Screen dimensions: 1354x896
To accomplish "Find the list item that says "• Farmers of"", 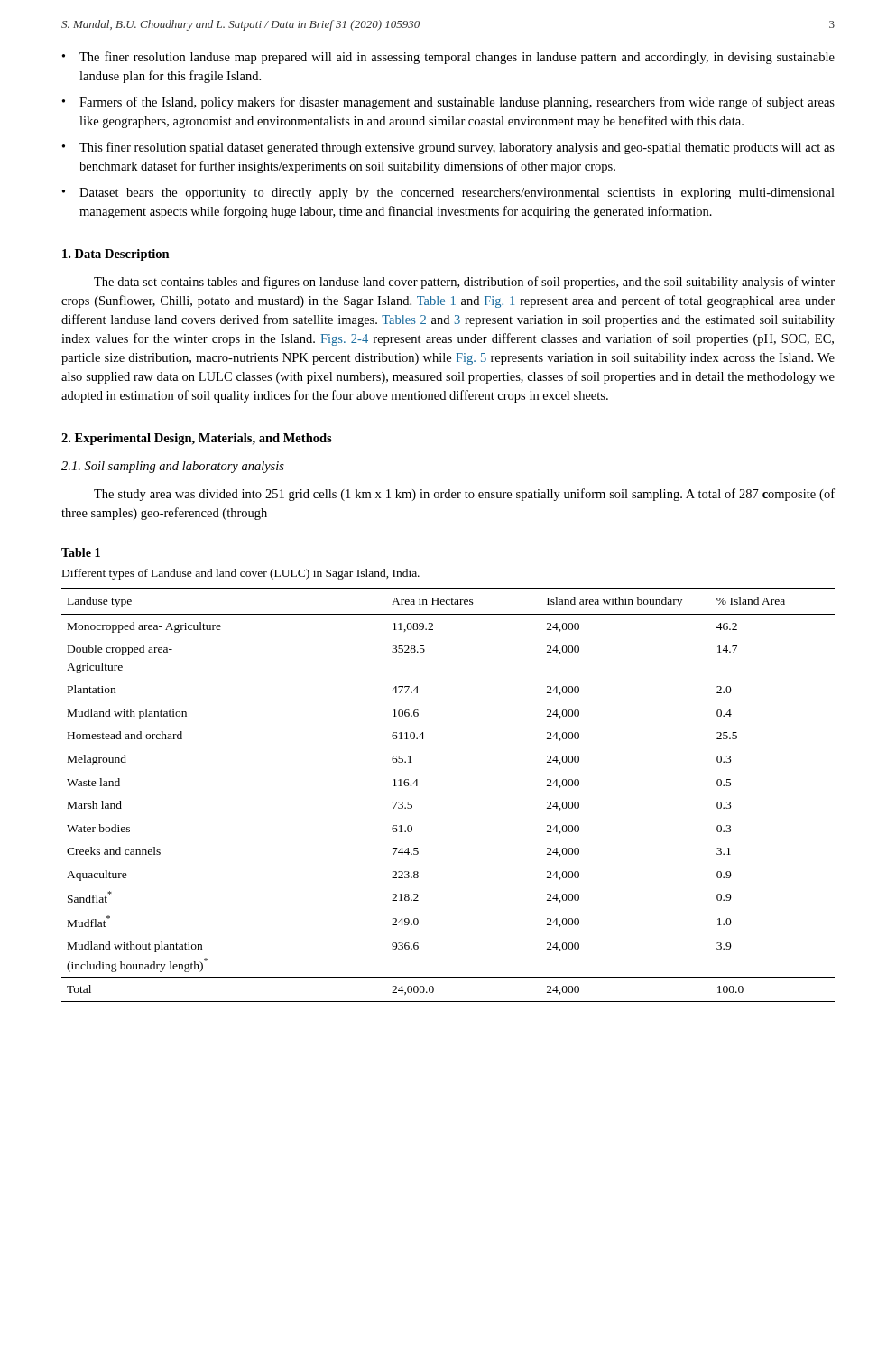I will pos(448,112).
